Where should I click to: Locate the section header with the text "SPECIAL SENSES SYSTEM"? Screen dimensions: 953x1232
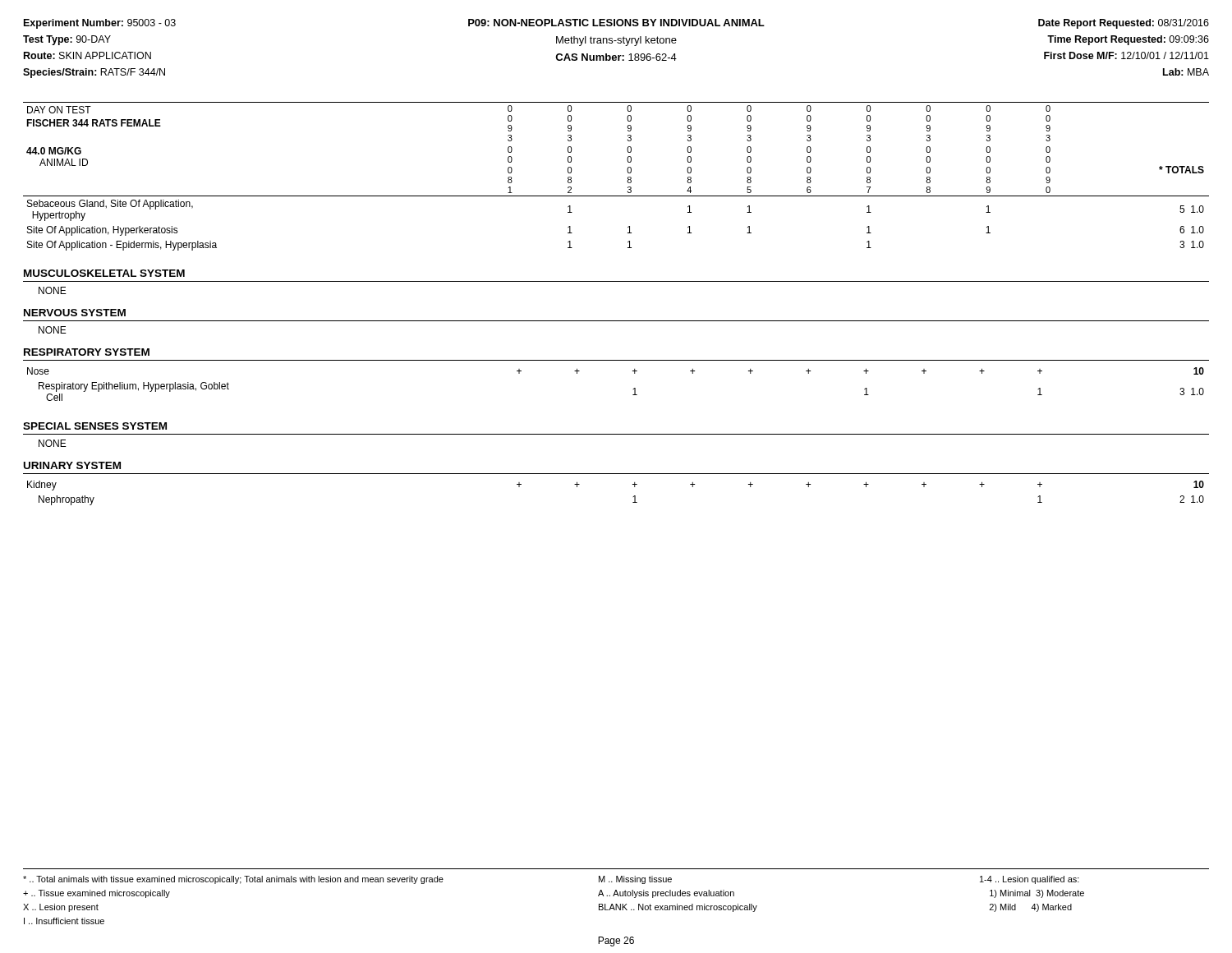(x=95, y=426)
